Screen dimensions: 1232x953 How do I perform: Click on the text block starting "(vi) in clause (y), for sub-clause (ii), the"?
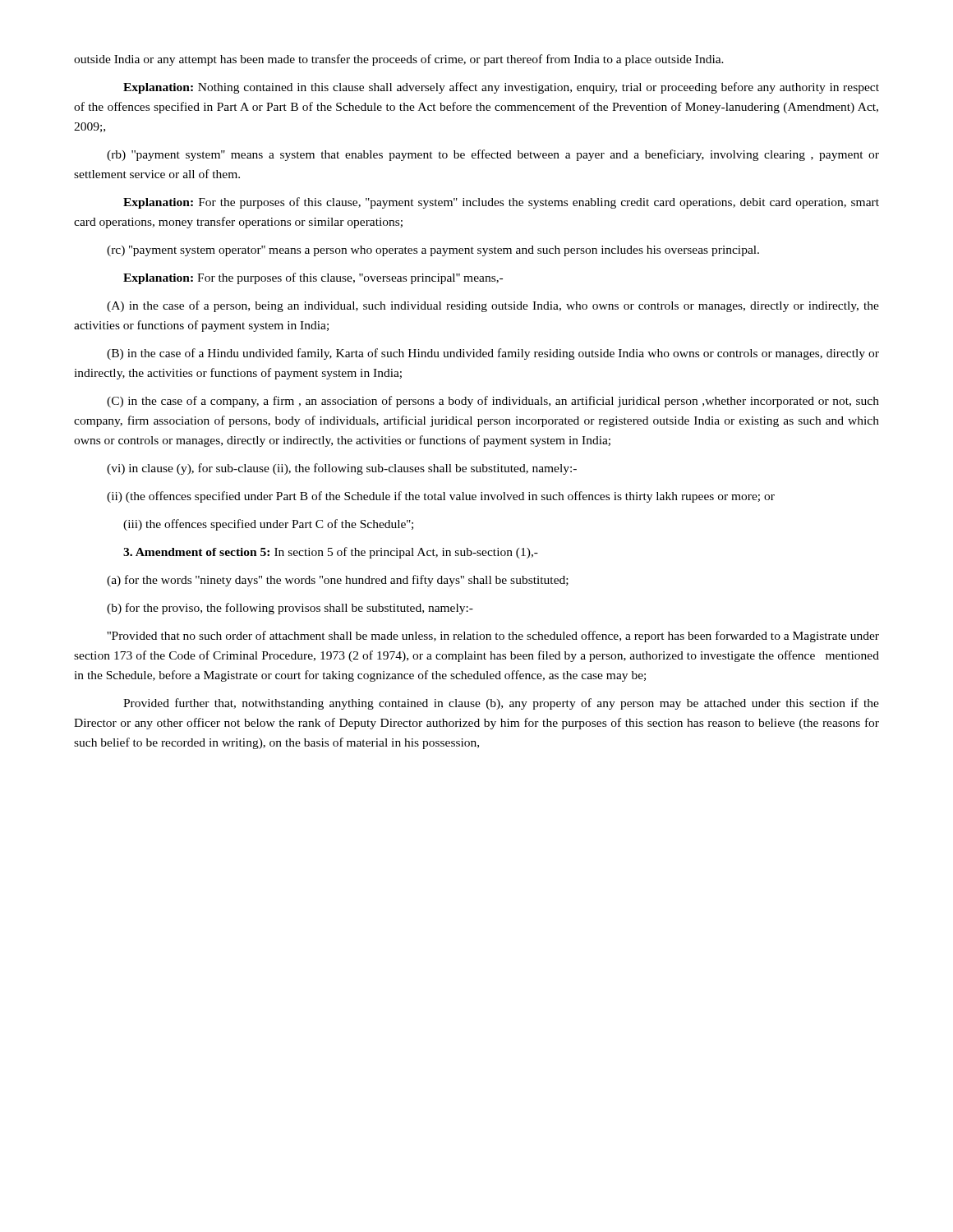pyautogui.click(x=476, y=468)
